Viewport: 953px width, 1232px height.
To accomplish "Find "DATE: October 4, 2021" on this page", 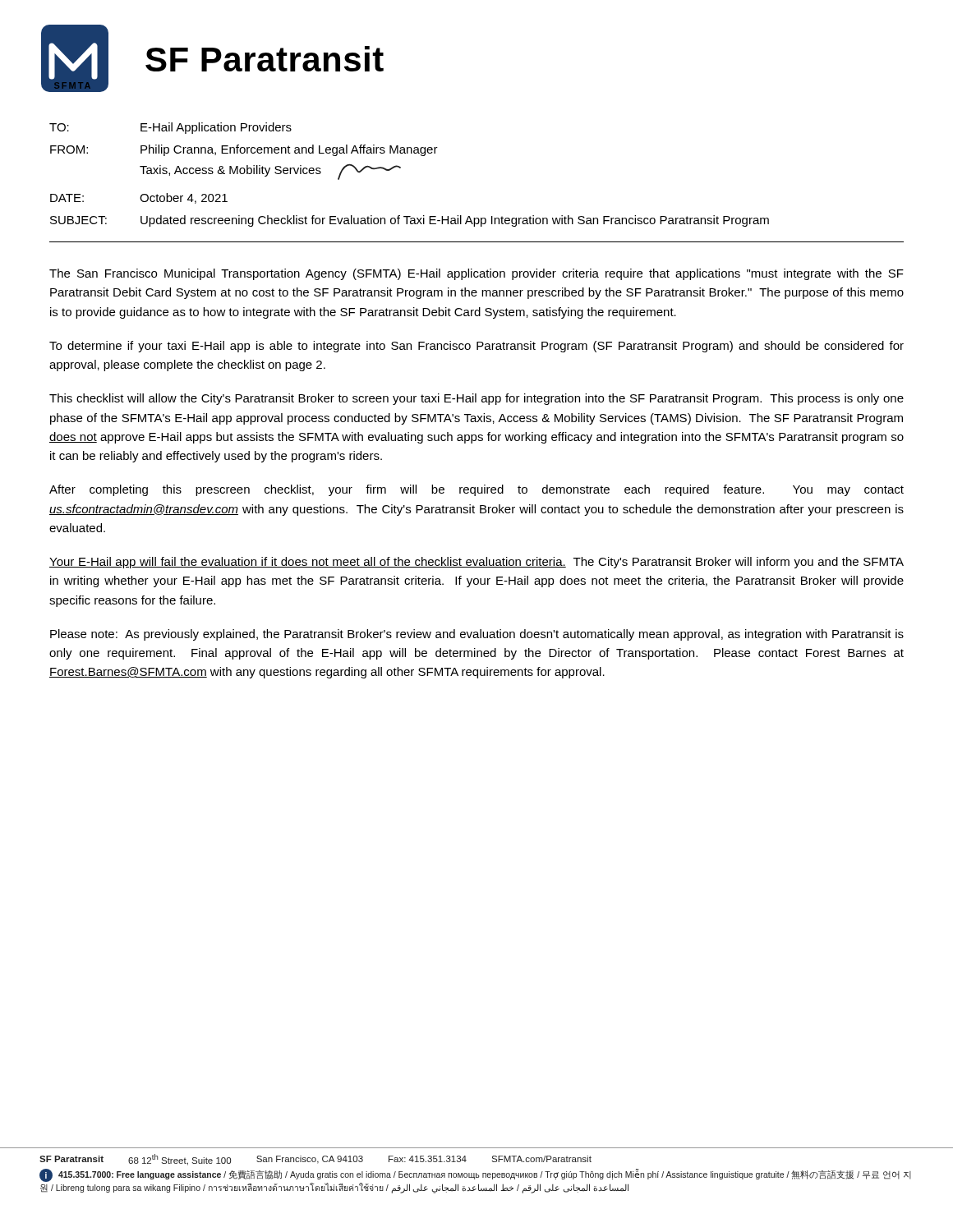I will click(139, 198).
